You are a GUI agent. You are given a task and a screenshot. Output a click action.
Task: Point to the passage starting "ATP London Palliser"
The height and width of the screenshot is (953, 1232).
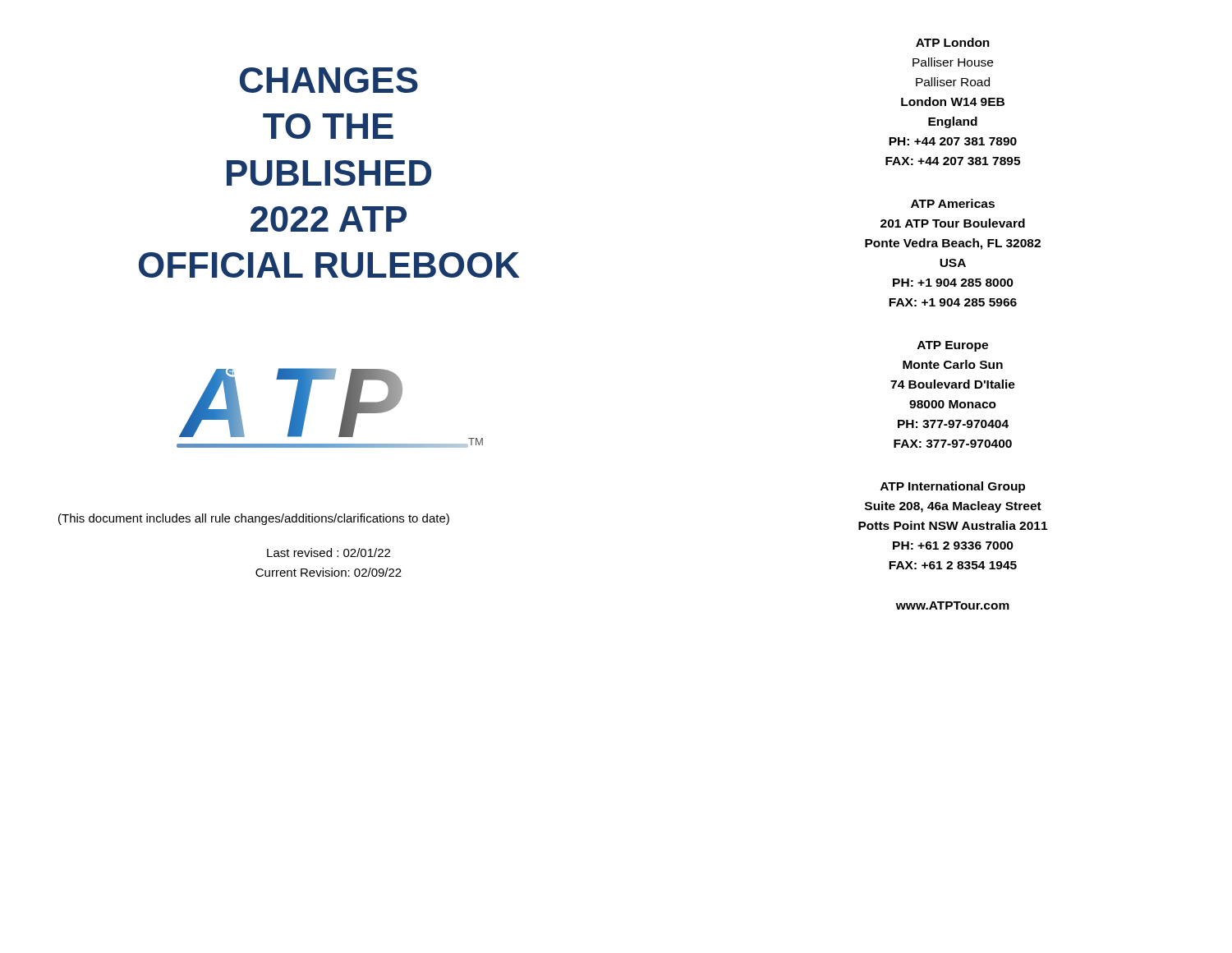pyautogui.click(x=953, y=101)
